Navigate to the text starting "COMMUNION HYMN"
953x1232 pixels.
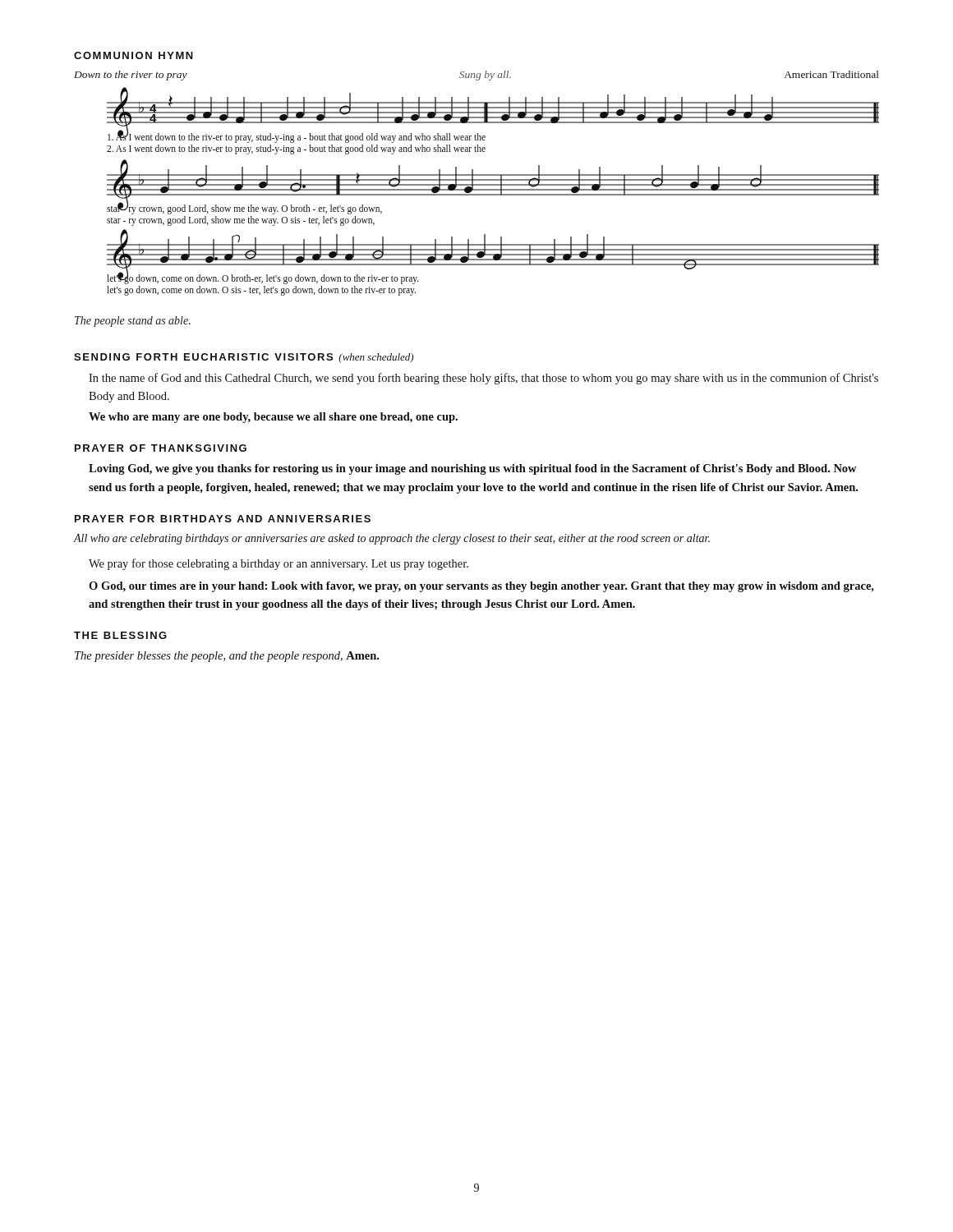click(x=134, y=55)
